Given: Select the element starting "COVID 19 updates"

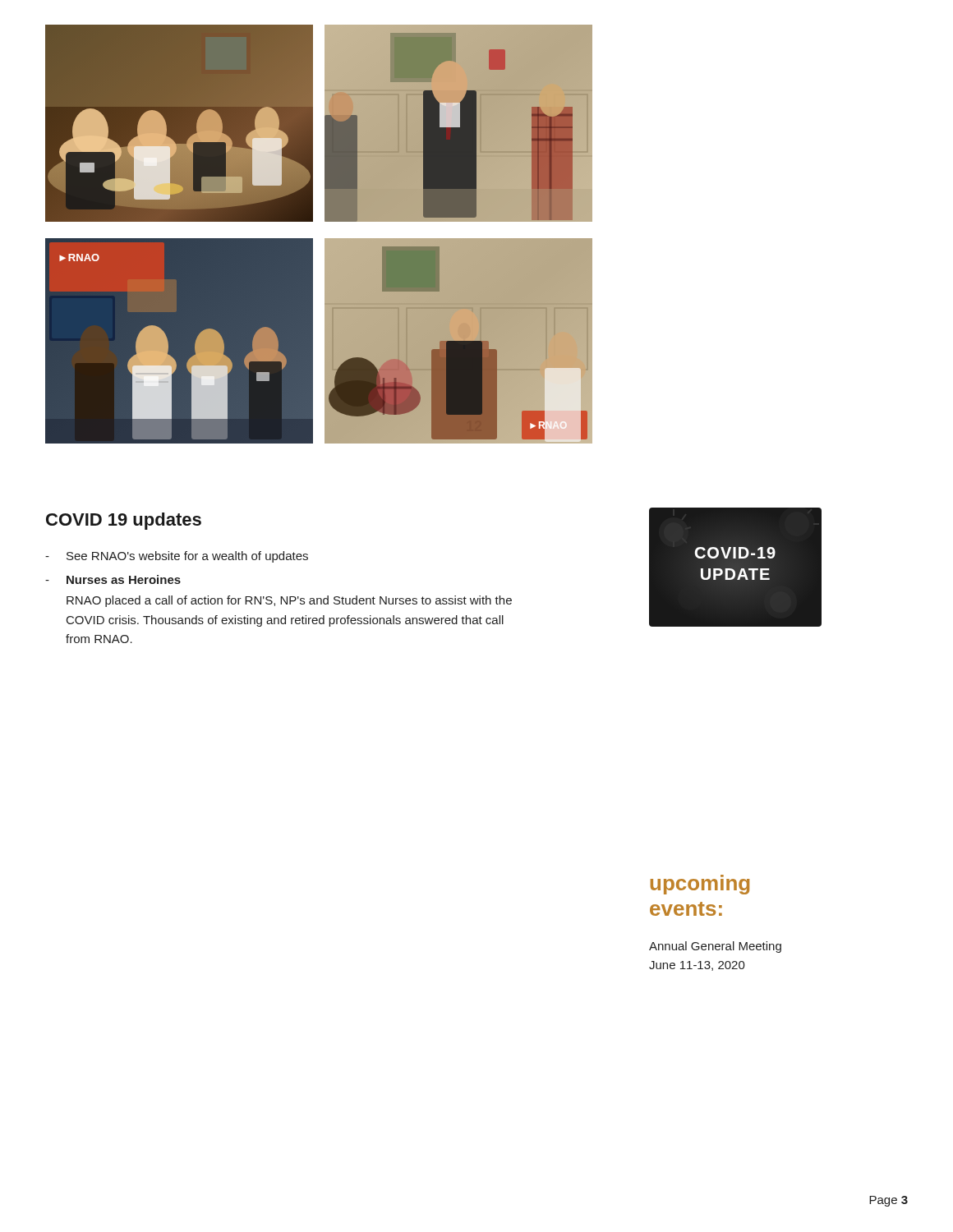Looking at the screenshot, I should click(124, 519).
